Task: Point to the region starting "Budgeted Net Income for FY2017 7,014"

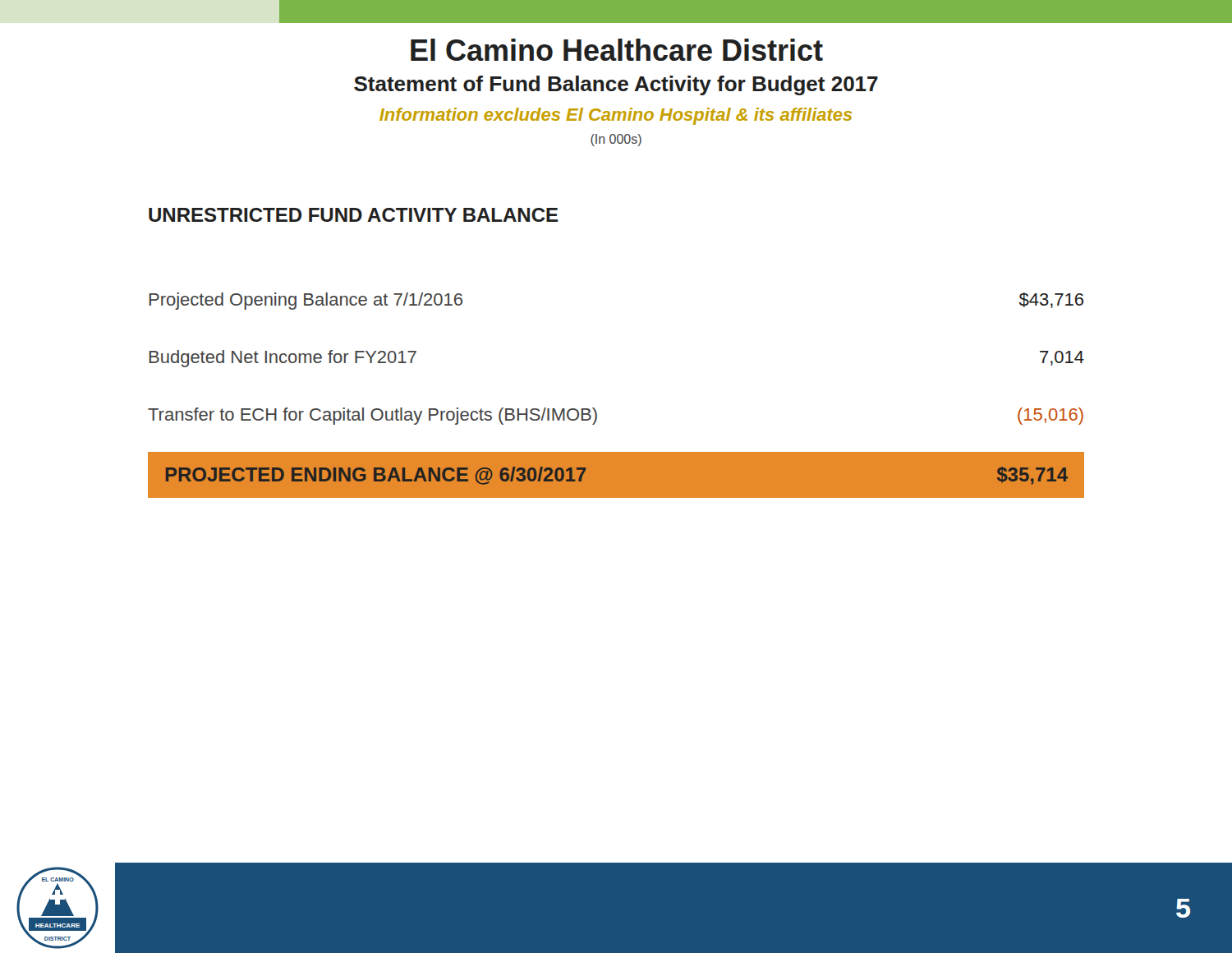Action: click(281, 360)
